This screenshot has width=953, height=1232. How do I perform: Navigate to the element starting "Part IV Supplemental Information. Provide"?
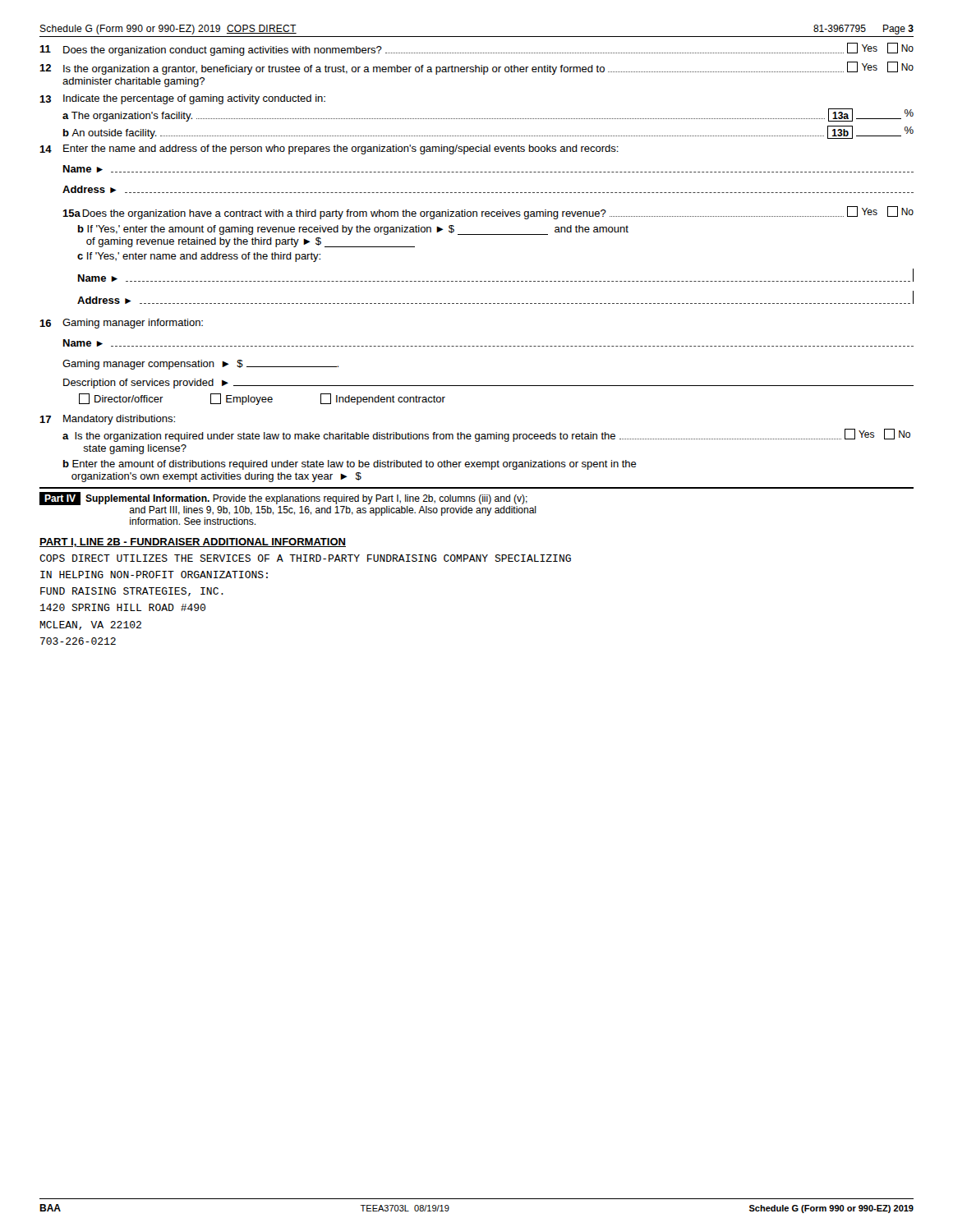coord(476,507)
